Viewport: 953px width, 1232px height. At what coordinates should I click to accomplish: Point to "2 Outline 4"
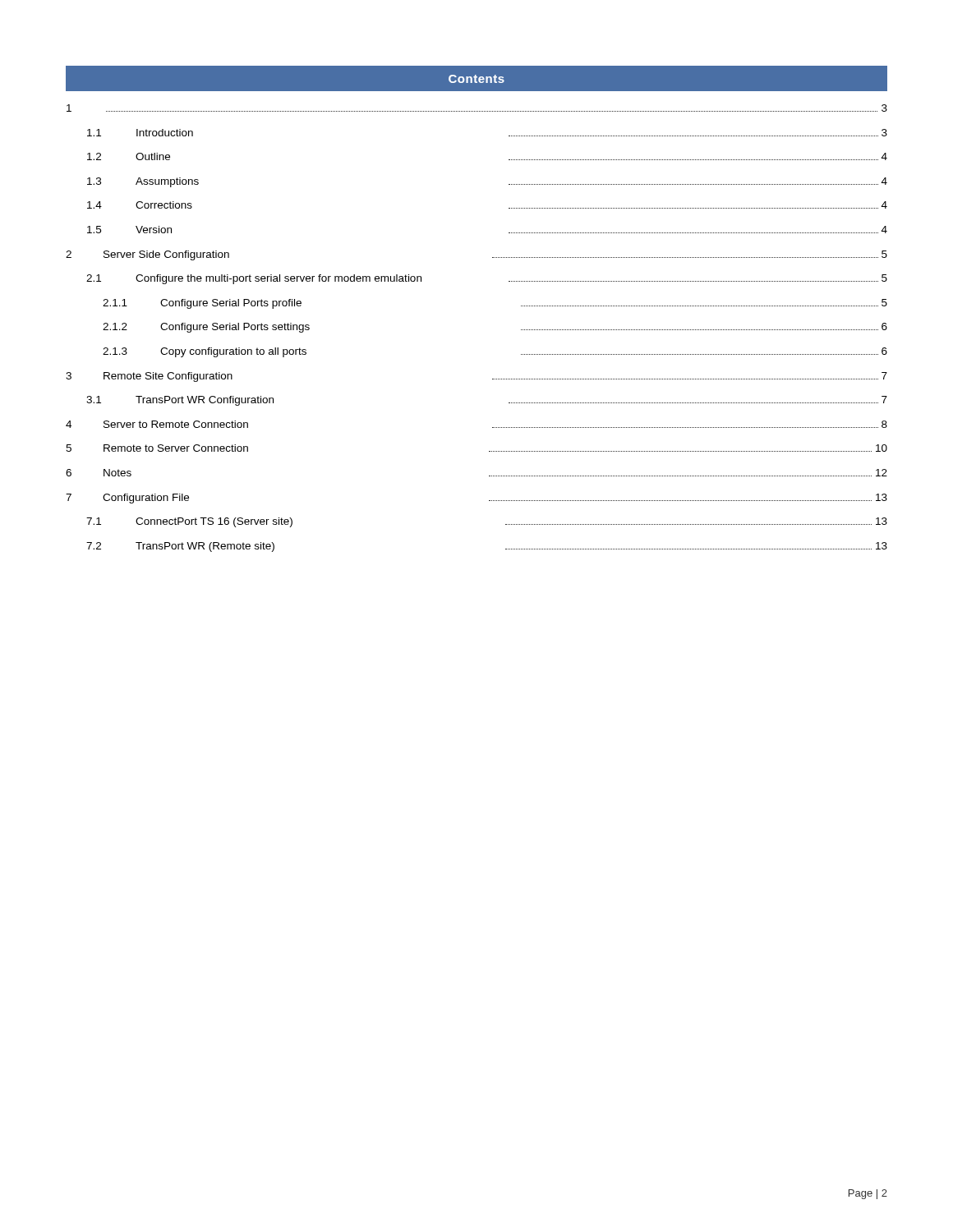click(89, 156)
